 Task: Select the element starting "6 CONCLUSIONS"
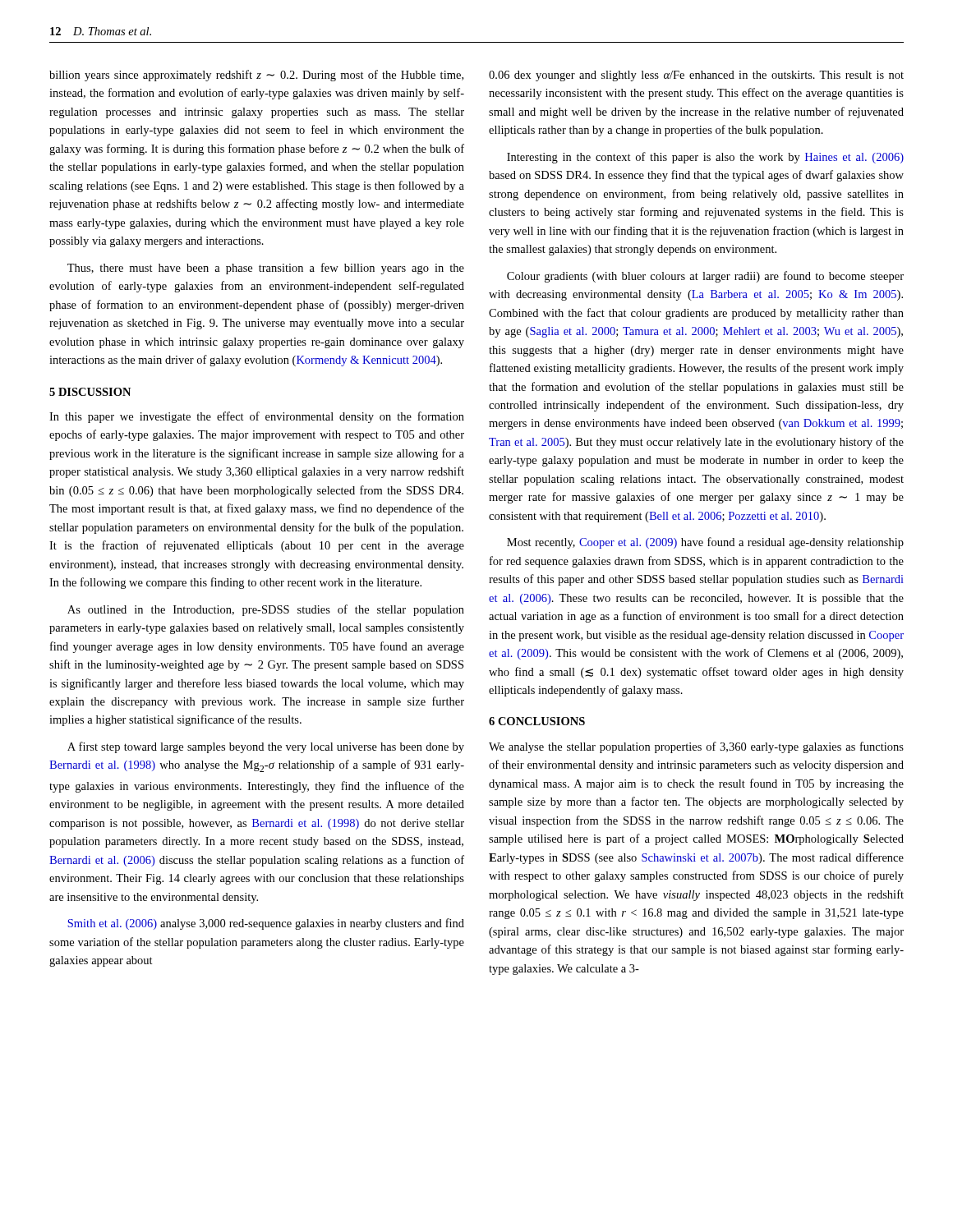pos(537,722)
